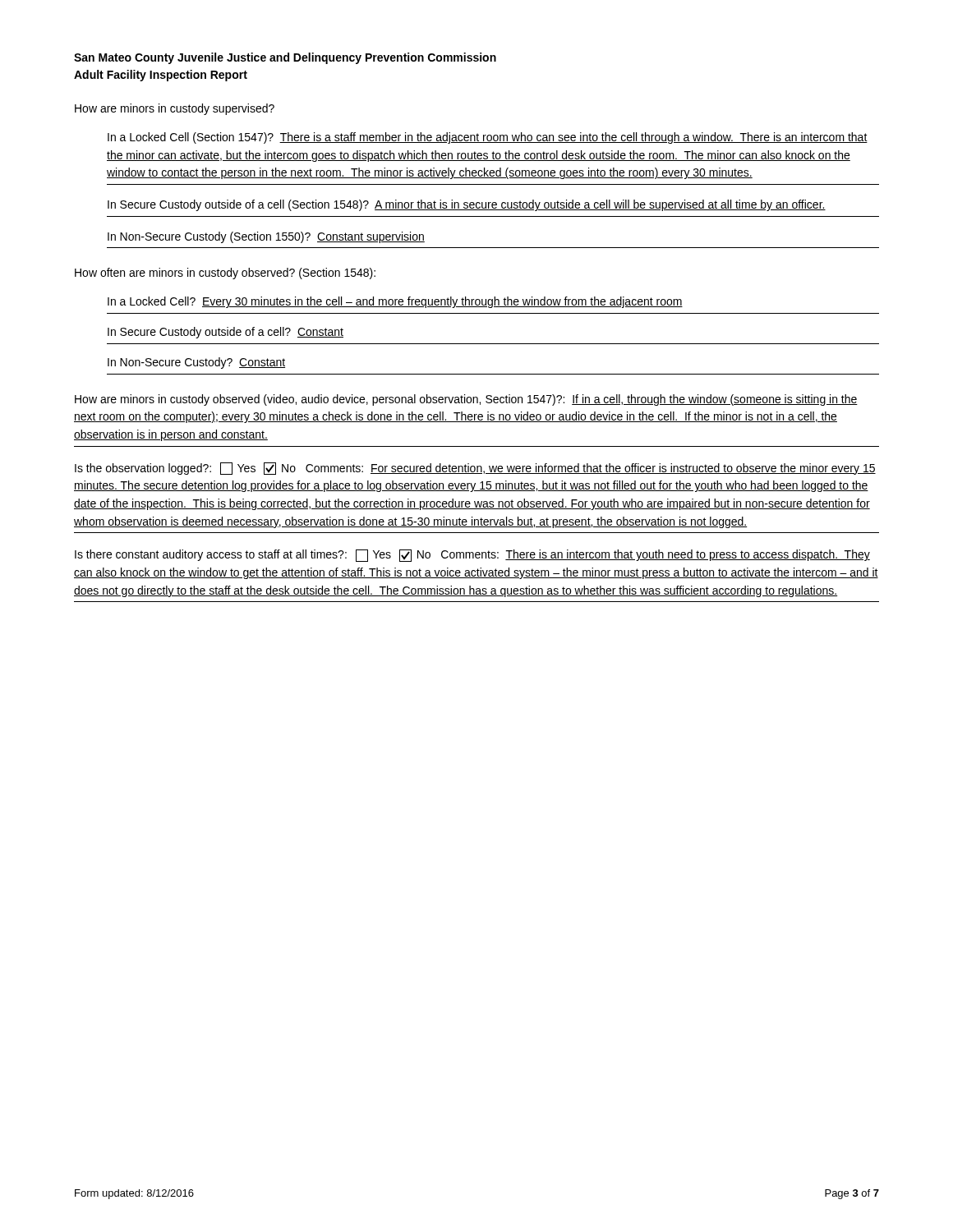Locate the text "In Non-Secure Custody (Section 1550)? Constant supervision"
This screenshot has width=953, height=1232.
pyautogui.click(x=266, y=236)
